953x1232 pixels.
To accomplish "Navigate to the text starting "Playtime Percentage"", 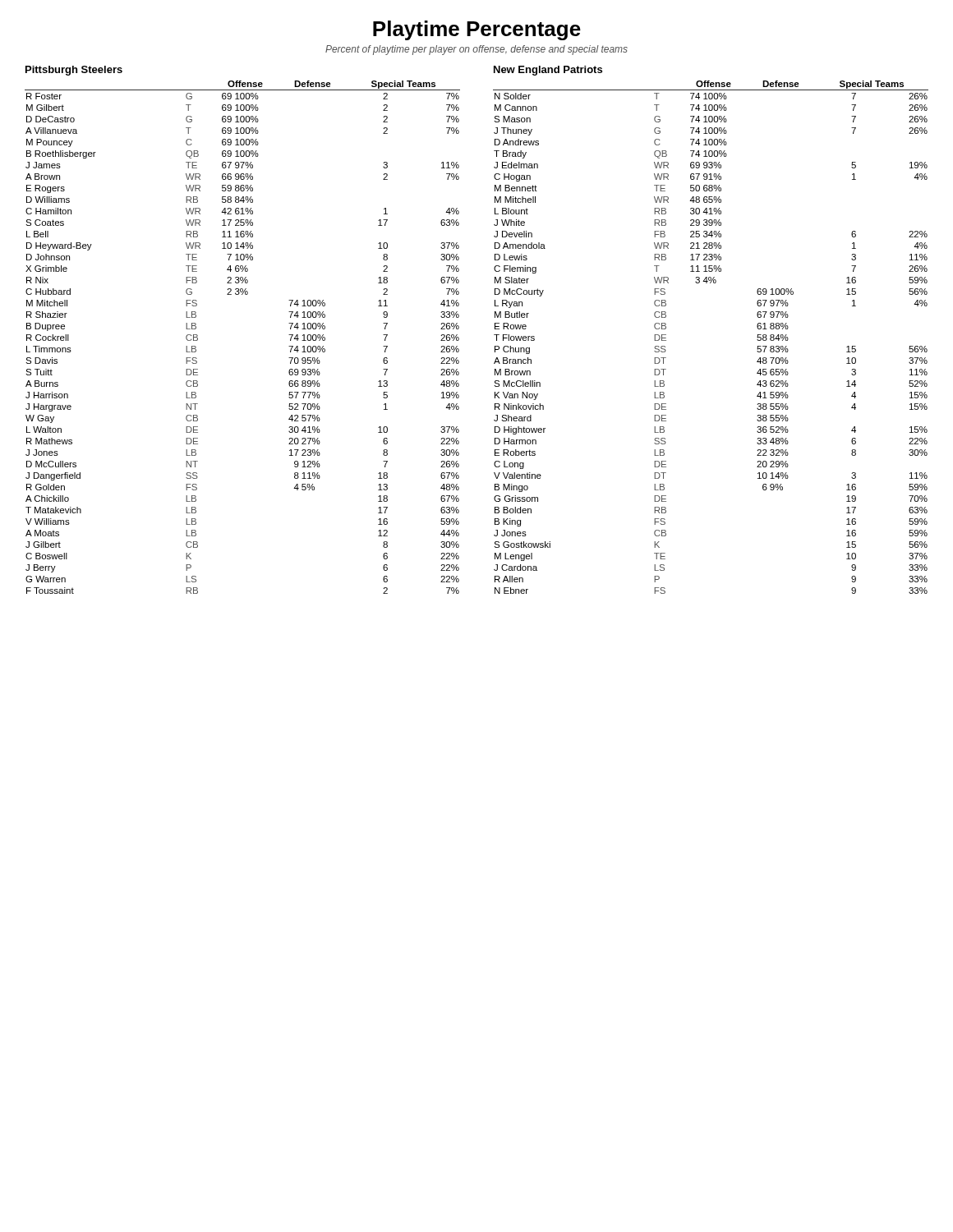I will coord(476,29).
